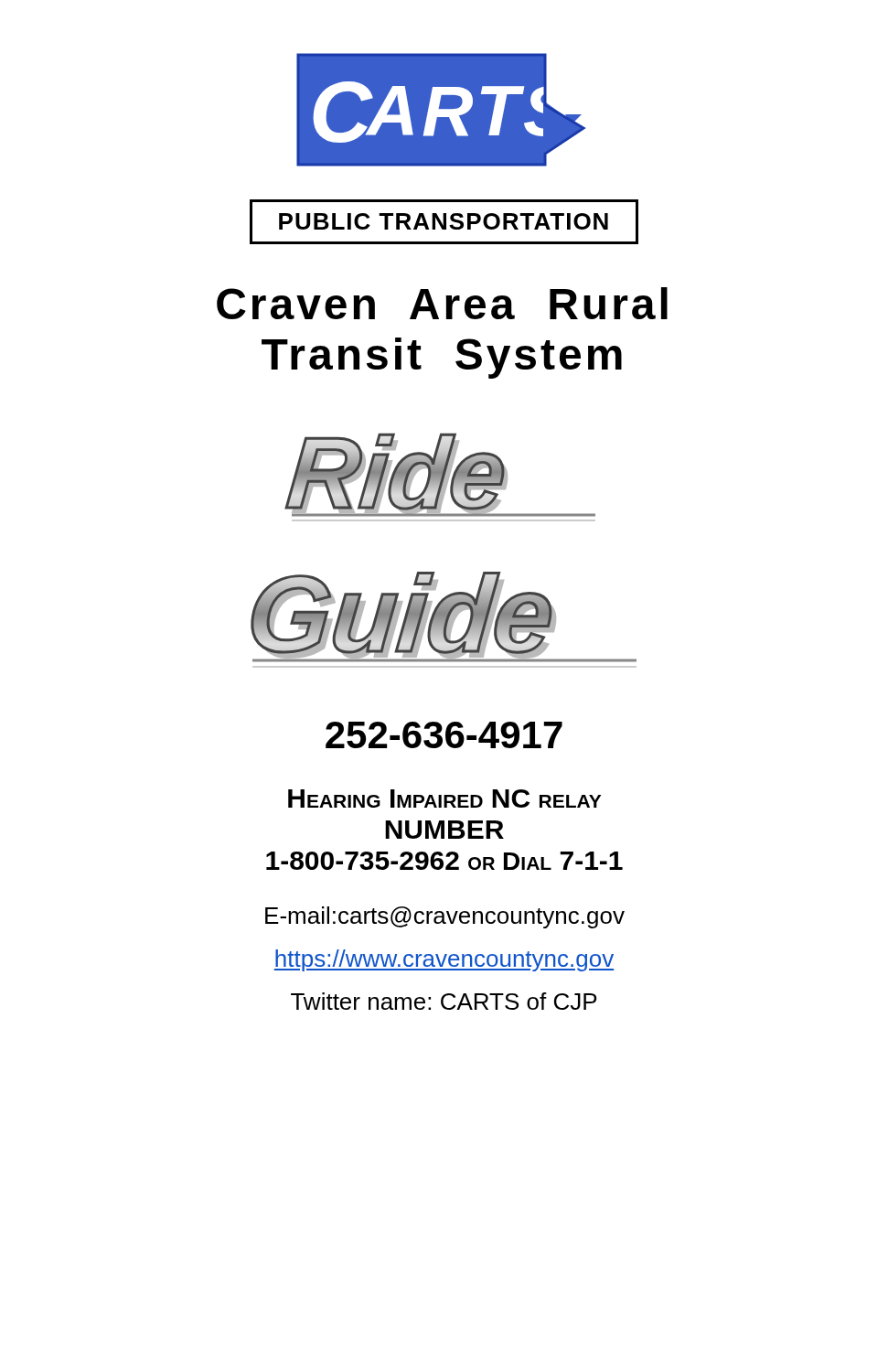Screen dimensions: 1372x888
Task: Click on the element starting "Craven Area Rural Transit"
Action: [444, 329]
